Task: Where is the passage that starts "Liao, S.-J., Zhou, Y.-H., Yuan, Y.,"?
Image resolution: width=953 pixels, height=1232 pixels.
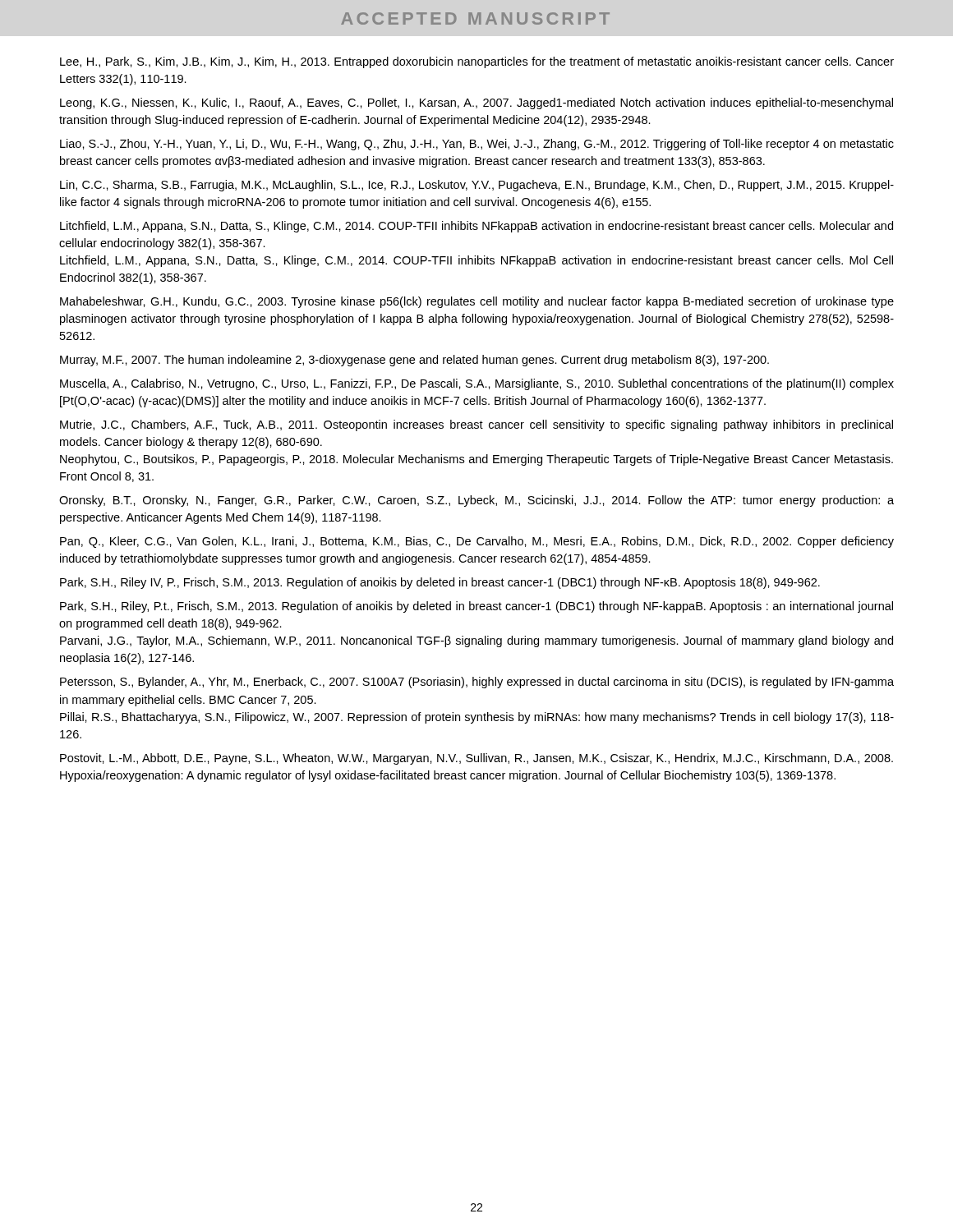Action: point(476,152)
